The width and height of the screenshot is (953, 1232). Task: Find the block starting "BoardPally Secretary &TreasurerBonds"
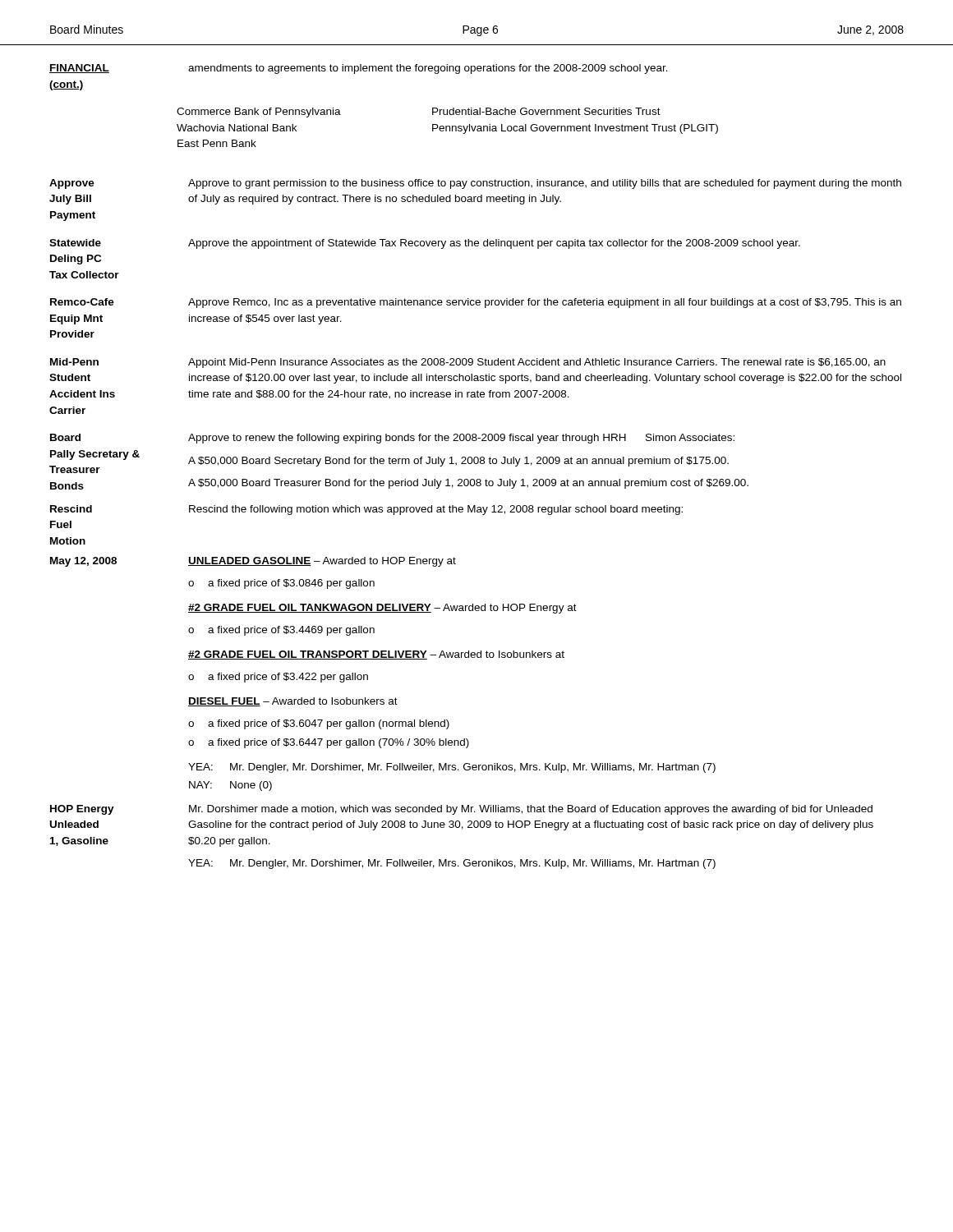point(95,462)
